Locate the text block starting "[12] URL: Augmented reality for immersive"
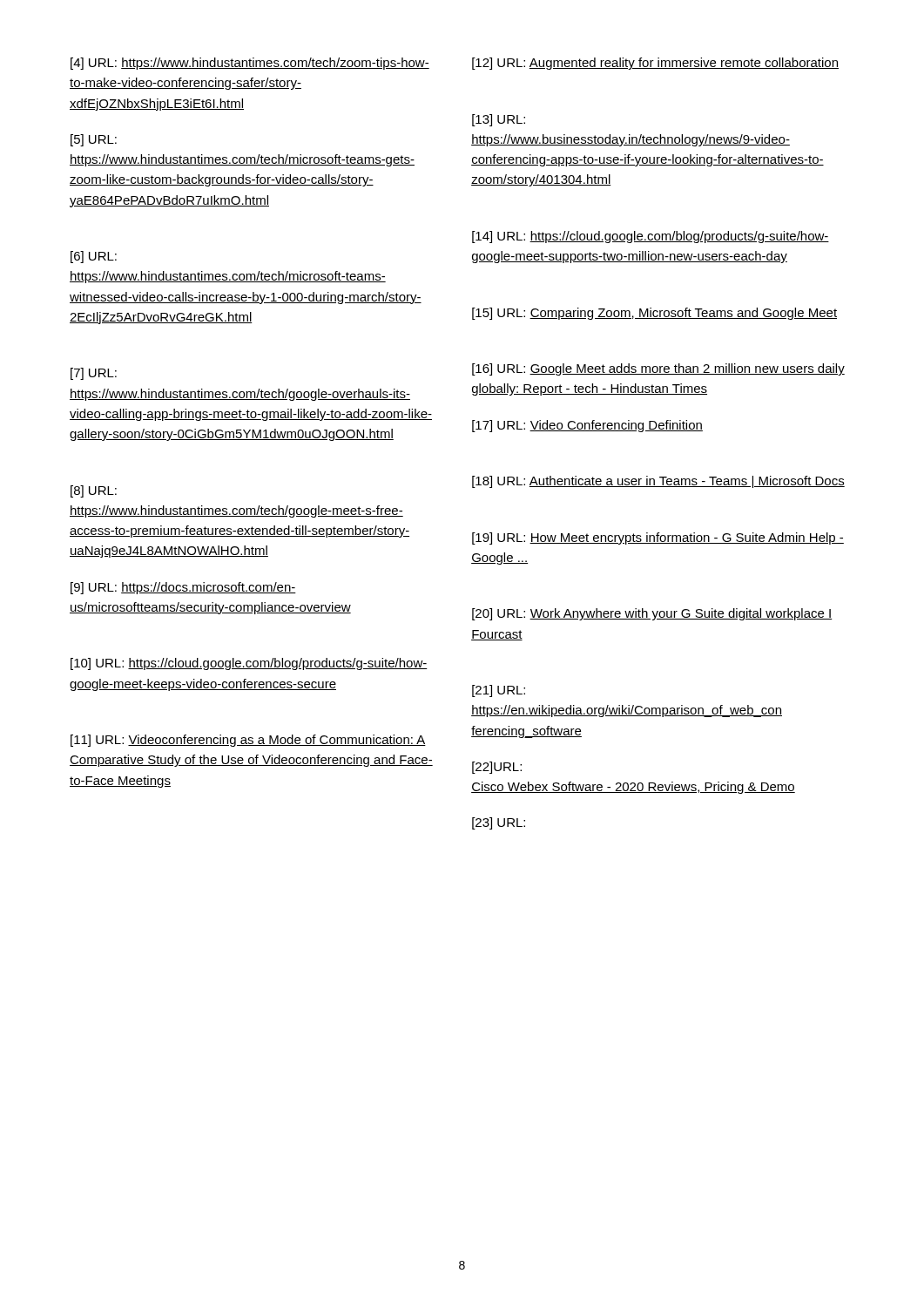The image size is (924, 1307). [x=655, y=62]
